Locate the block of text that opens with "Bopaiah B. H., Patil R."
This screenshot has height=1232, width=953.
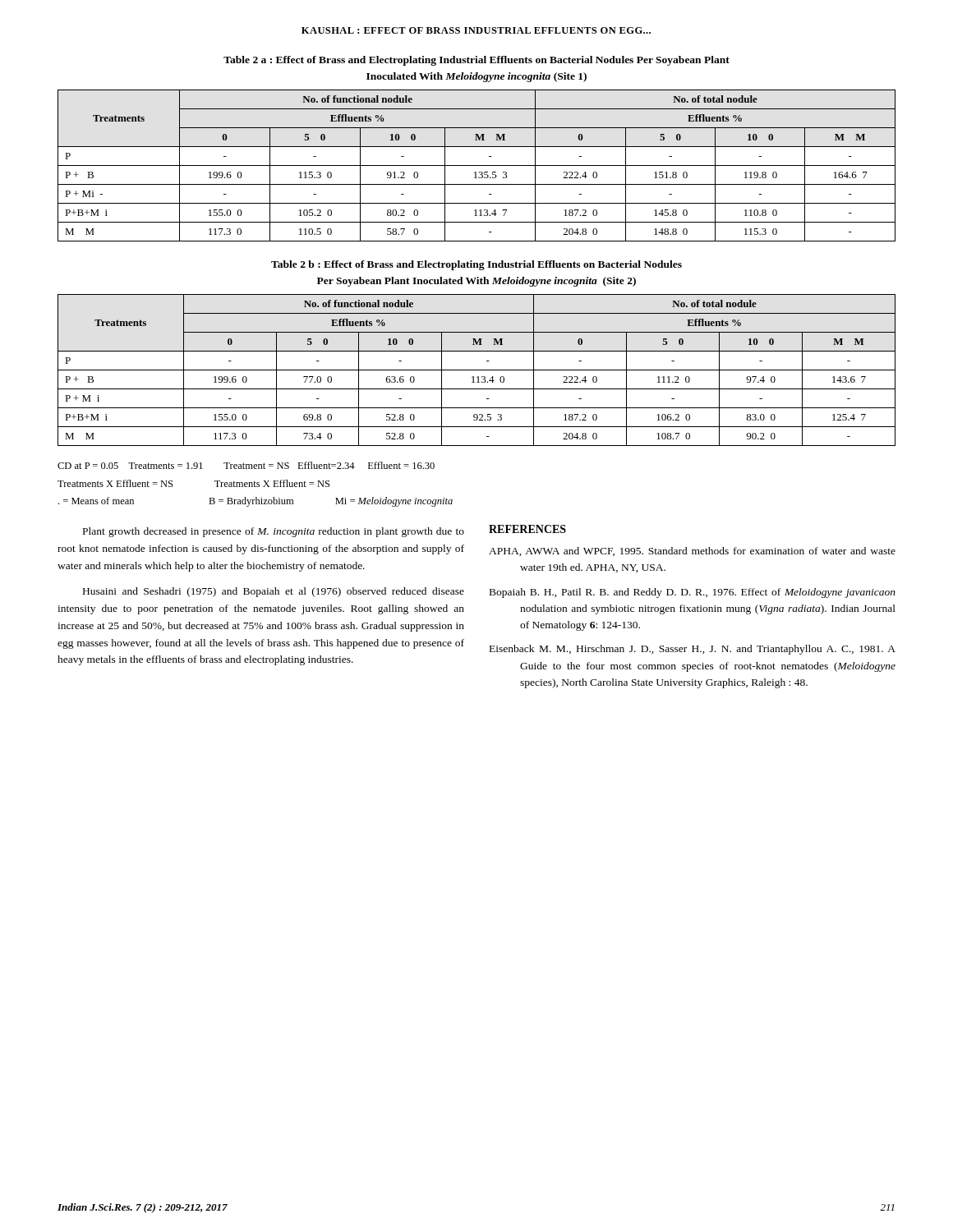point(692,608)
